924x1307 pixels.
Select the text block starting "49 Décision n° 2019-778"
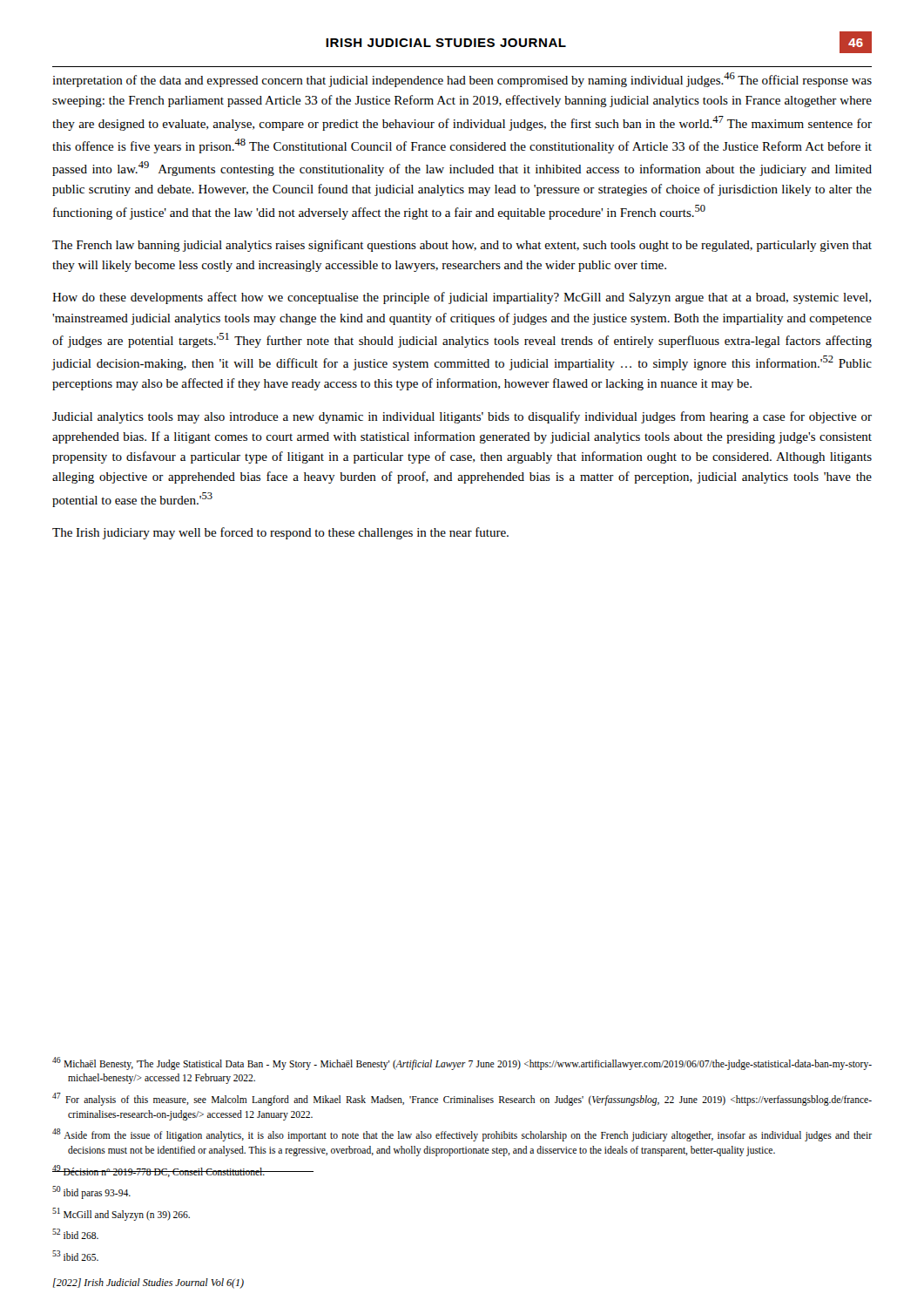[159, 1170]
